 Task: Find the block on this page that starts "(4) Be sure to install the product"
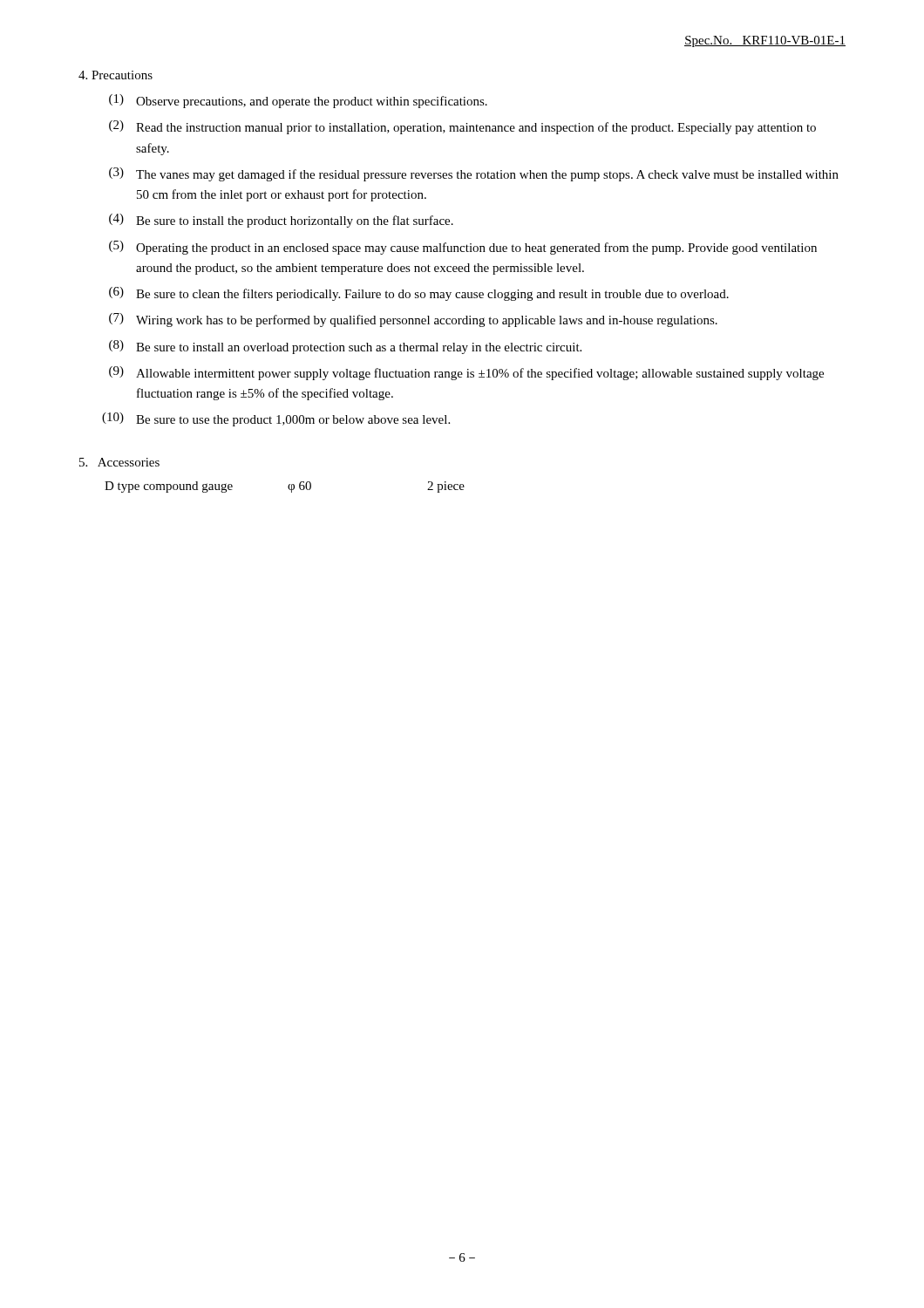tap(462, 221)
